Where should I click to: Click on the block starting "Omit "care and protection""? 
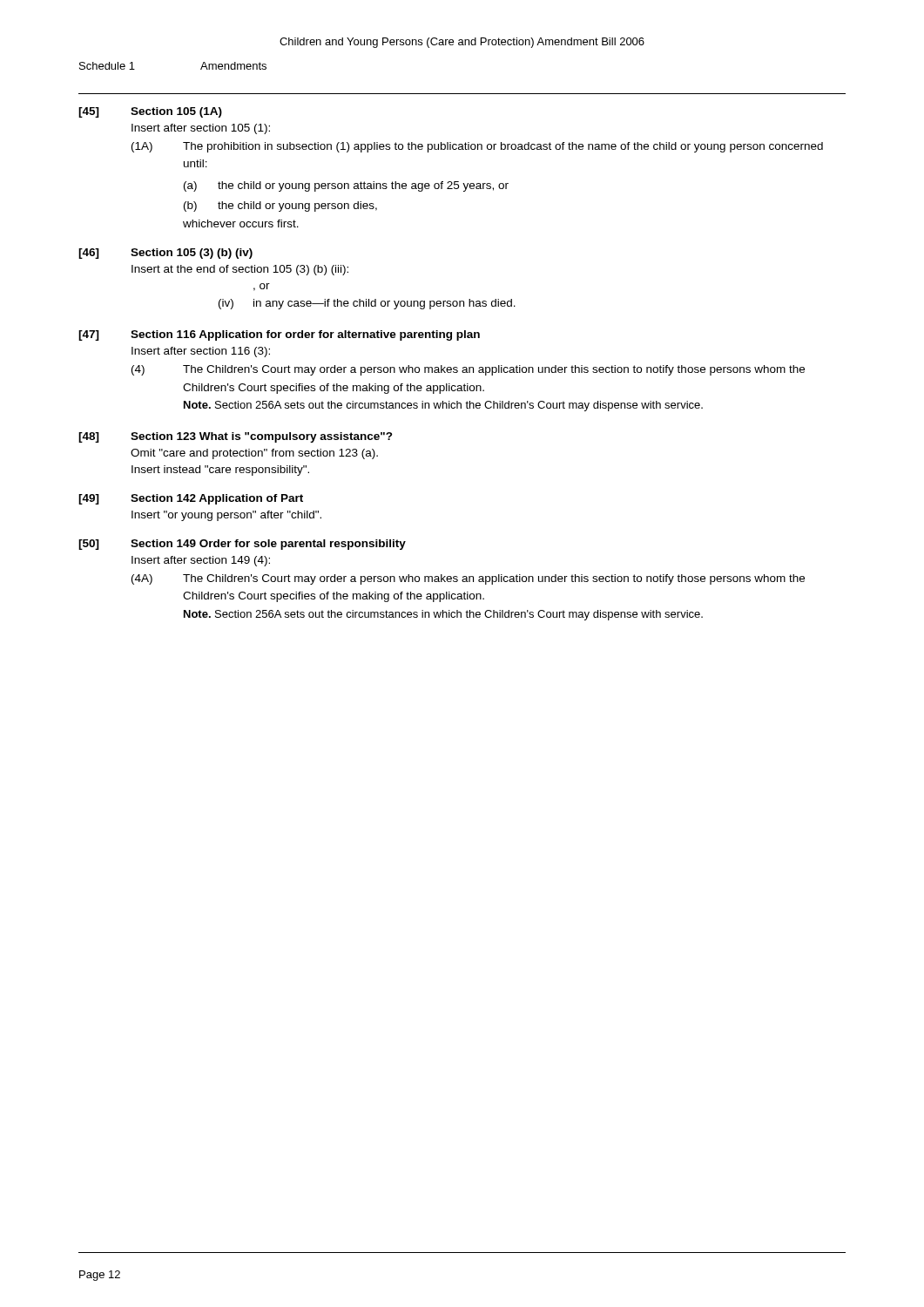[255, 453]
